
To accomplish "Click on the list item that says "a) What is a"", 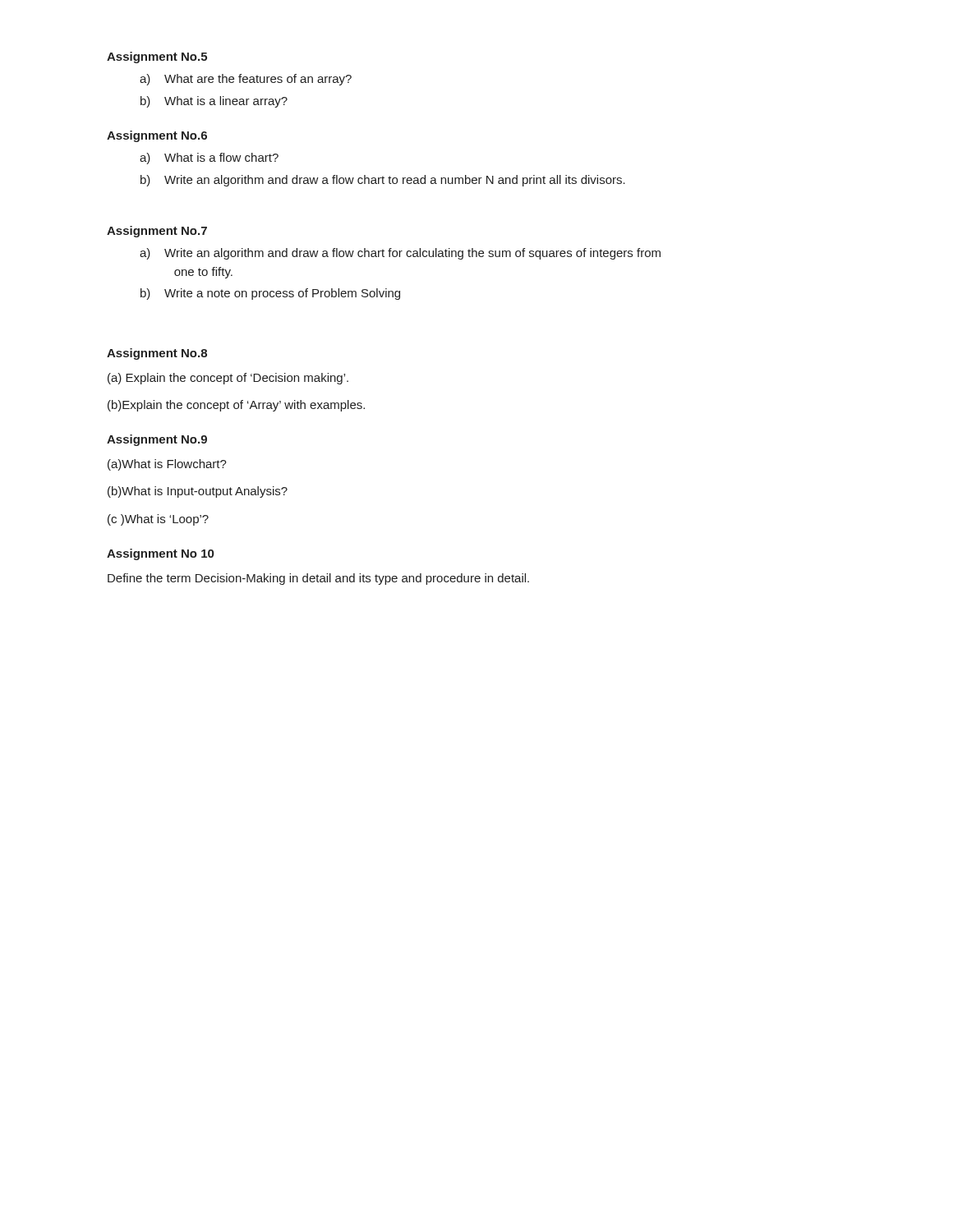I will (x=209, y=157).
